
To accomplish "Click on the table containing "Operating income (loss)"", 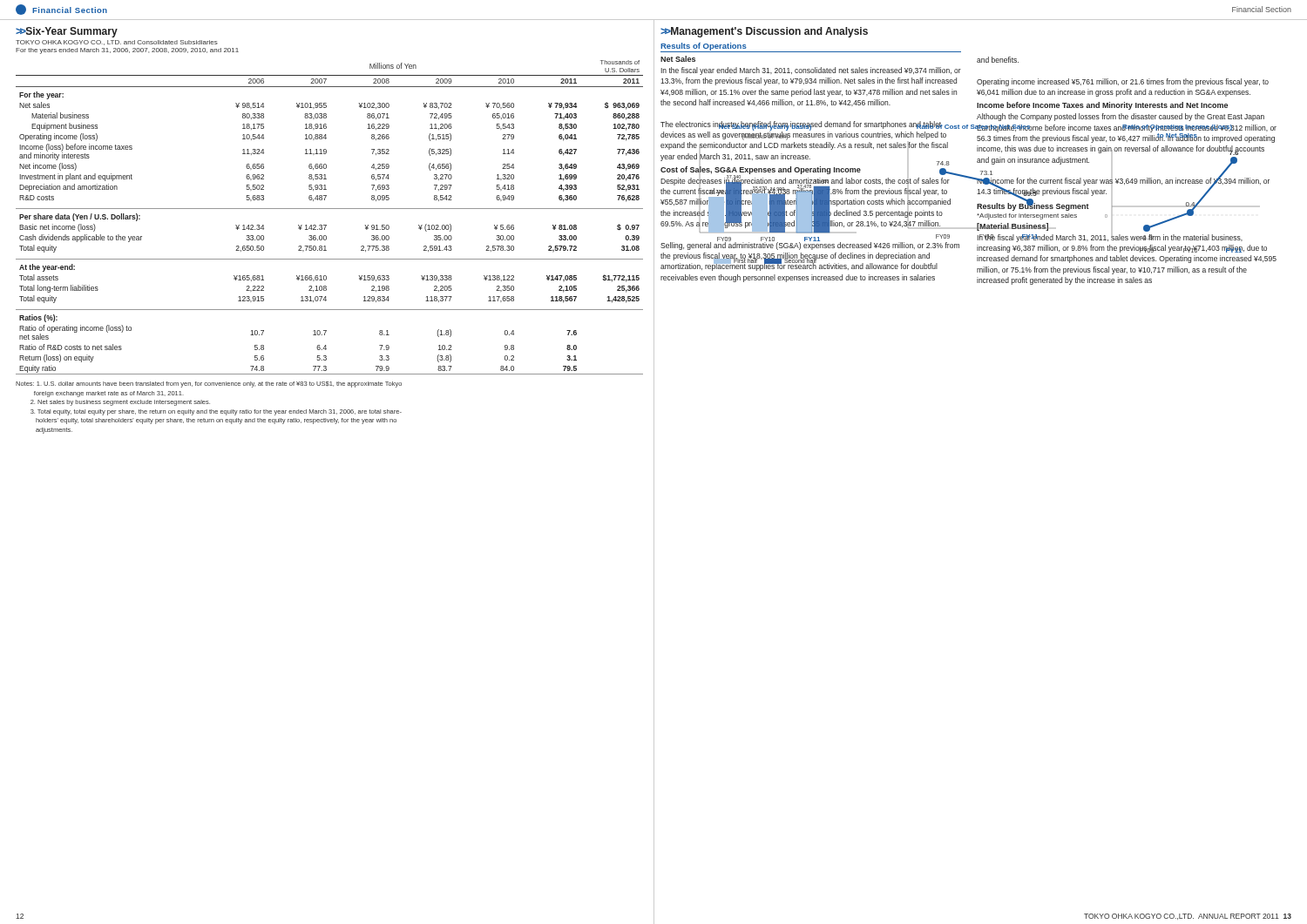I will (x=329, y=216).
